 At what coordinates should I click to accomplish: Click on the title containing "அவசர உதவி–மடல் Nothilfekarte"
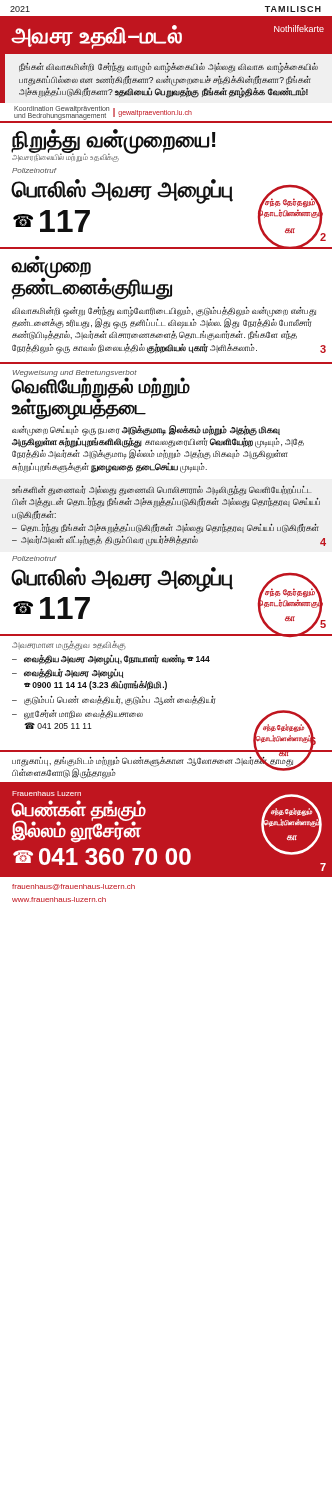pyautogui.click(x=168, y=36)
